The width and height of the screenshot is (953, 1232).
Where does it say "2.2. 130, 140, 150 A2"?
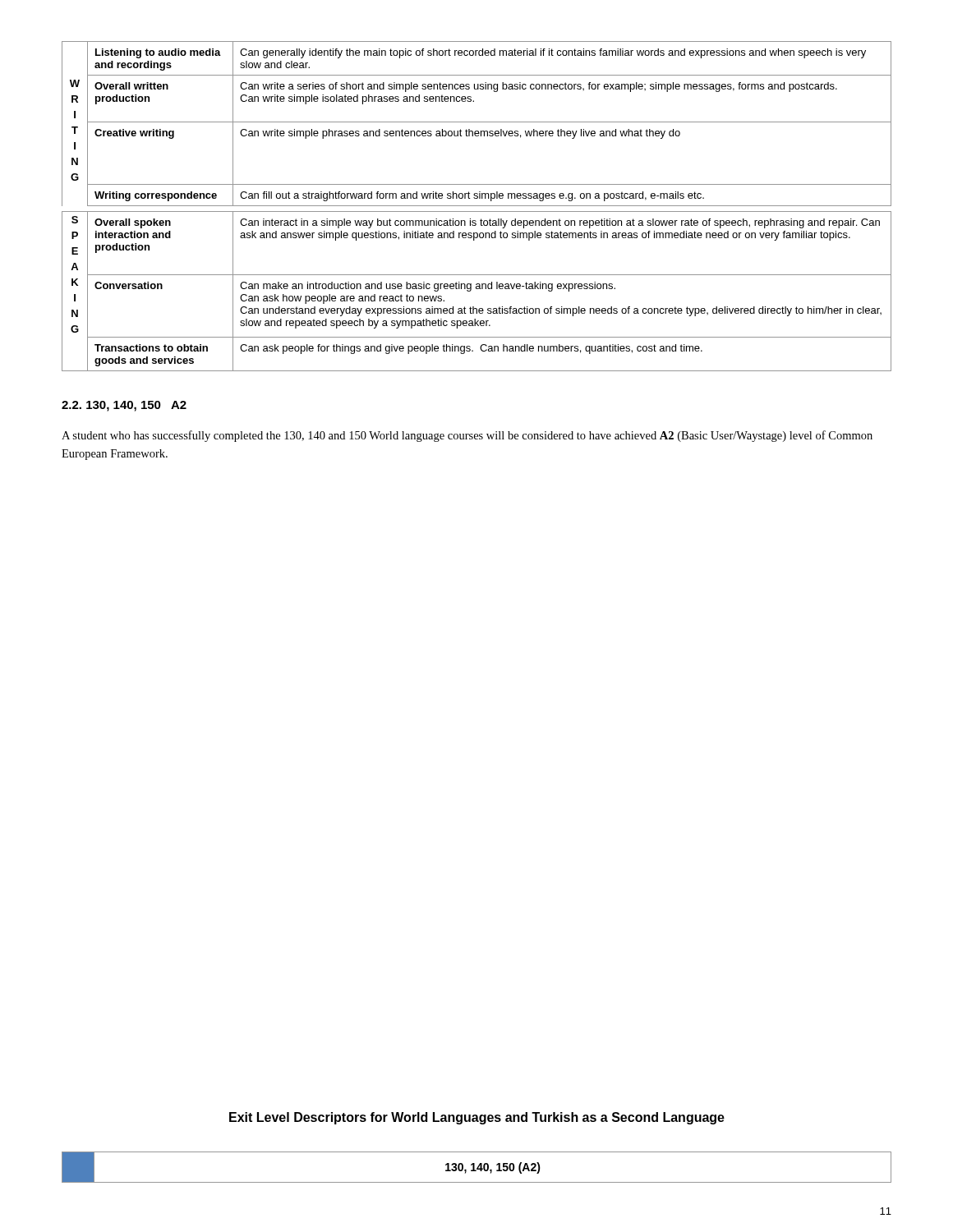pyautogui.click(x=124, y=404)
